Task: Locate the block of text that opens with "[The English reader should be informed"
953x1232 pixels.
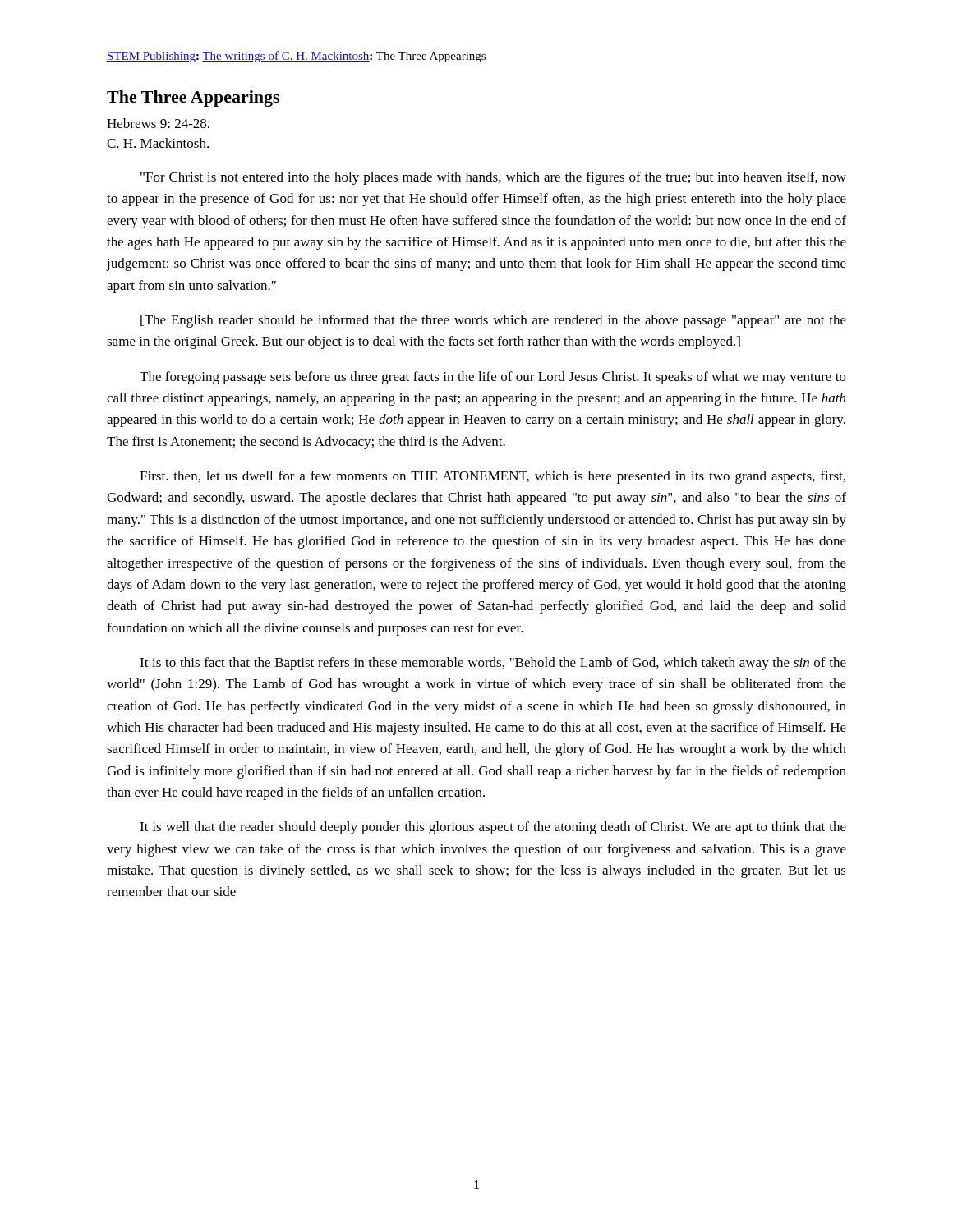Action: (476, 331)
